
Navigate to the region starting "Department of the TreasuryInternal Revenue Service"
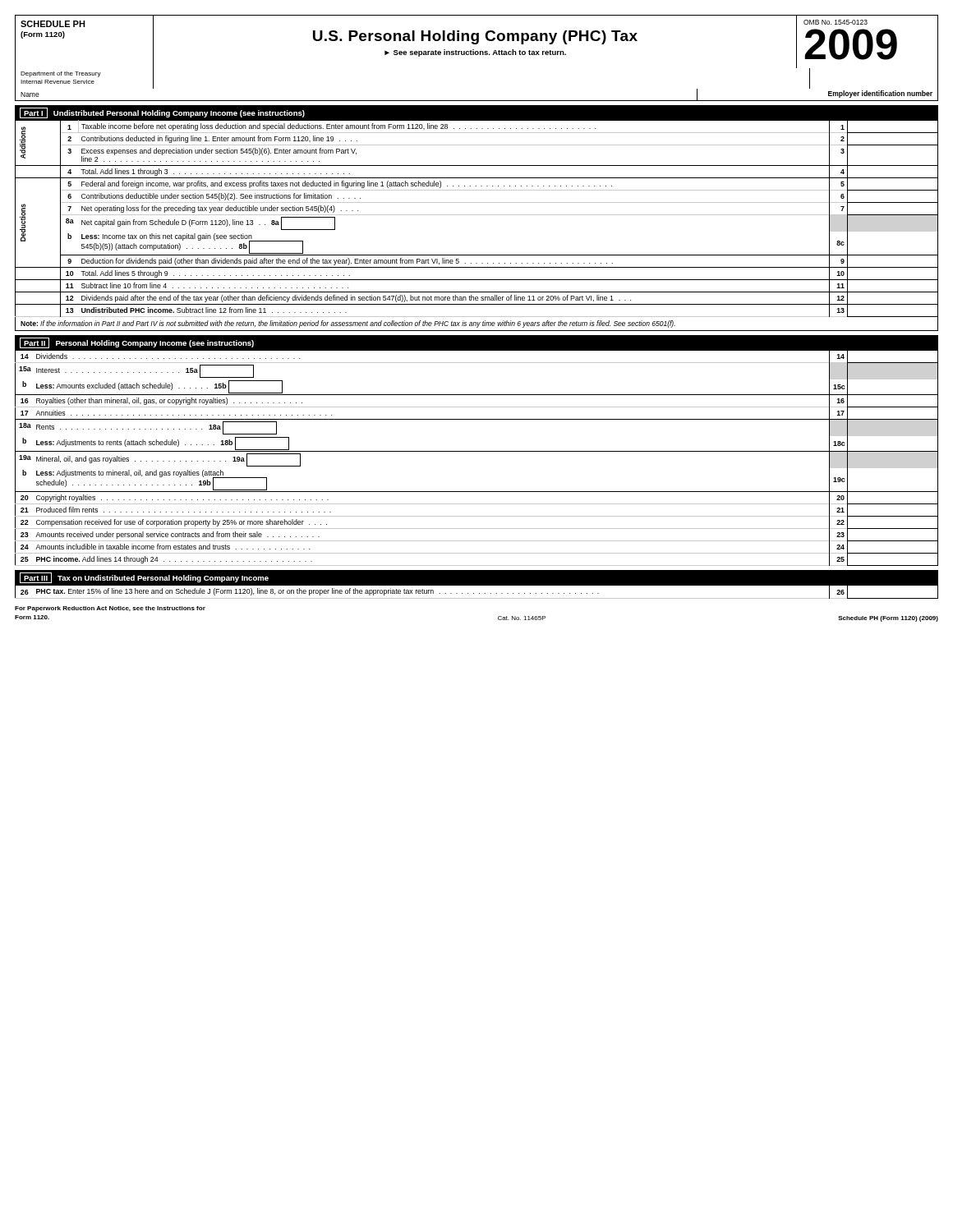pyautogui.click(x=57, y=75)
